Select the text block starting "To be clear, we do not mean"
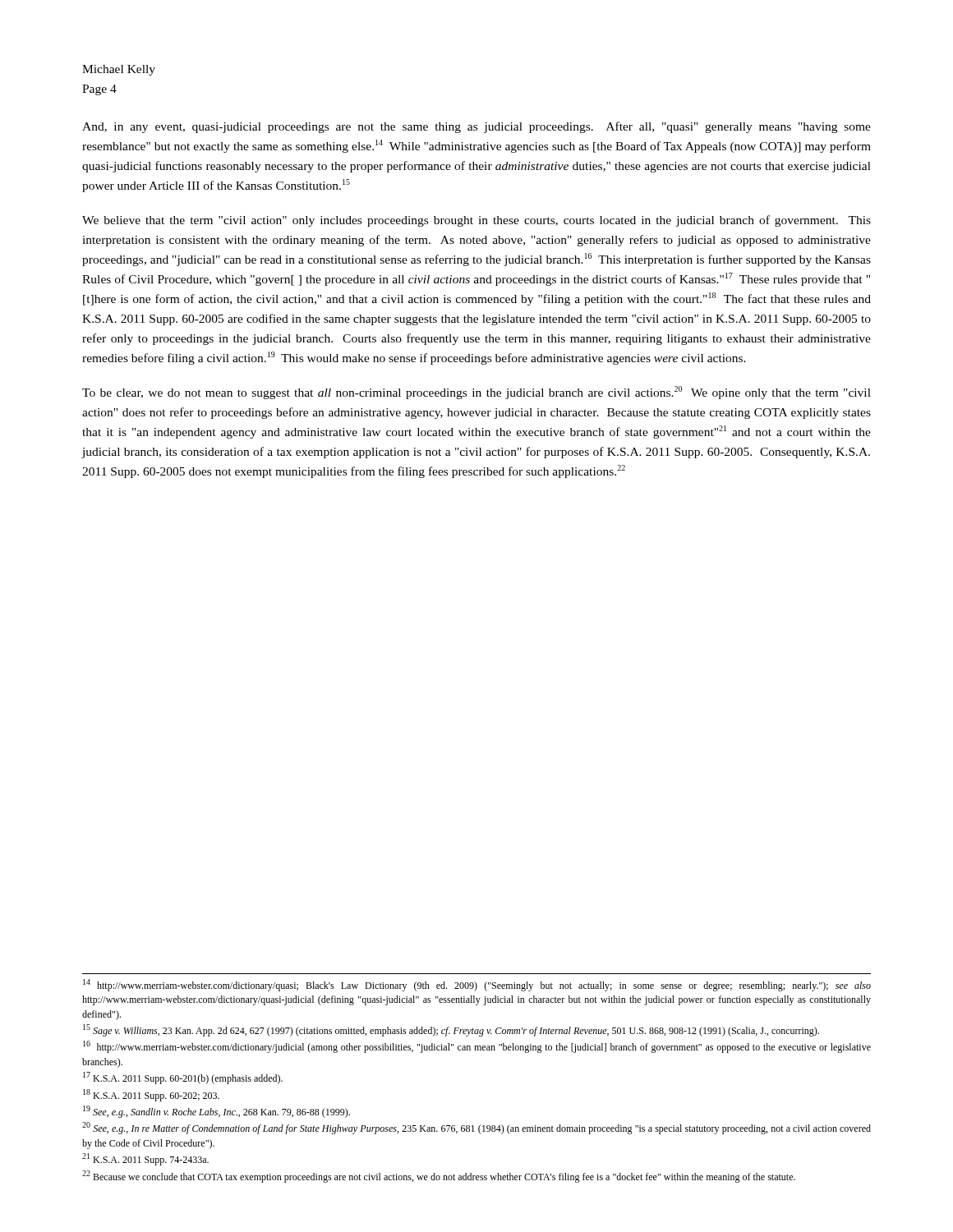The width and height of the screenshot is (953, 1232). tap(476, 431)
